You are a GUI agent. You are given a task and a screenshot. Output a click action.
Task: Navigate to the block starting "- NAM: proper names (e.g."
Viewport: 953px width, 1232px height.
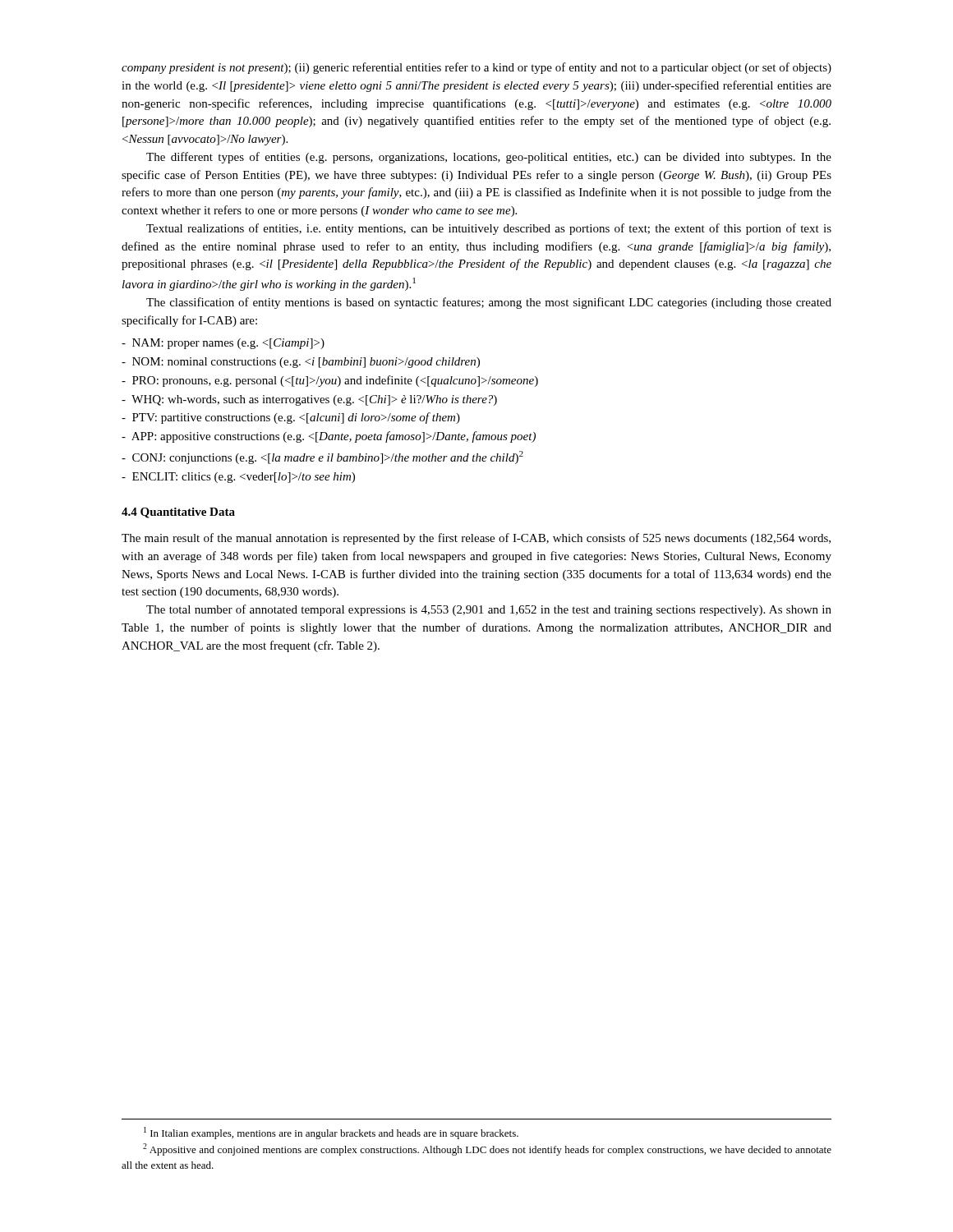[223, 344]
